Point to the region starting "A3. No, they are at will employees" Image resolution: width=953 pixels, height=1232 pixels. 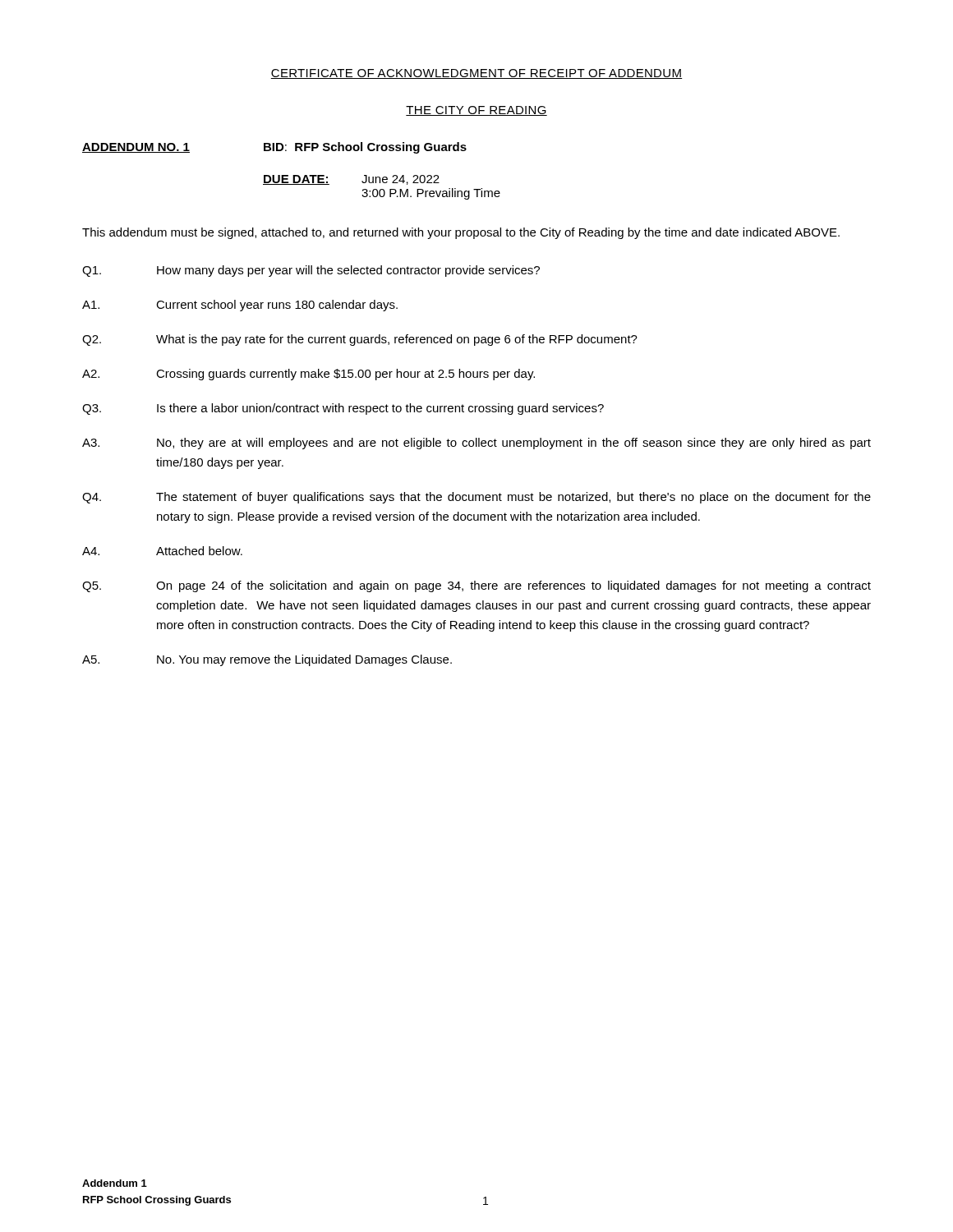pos(476,453)
